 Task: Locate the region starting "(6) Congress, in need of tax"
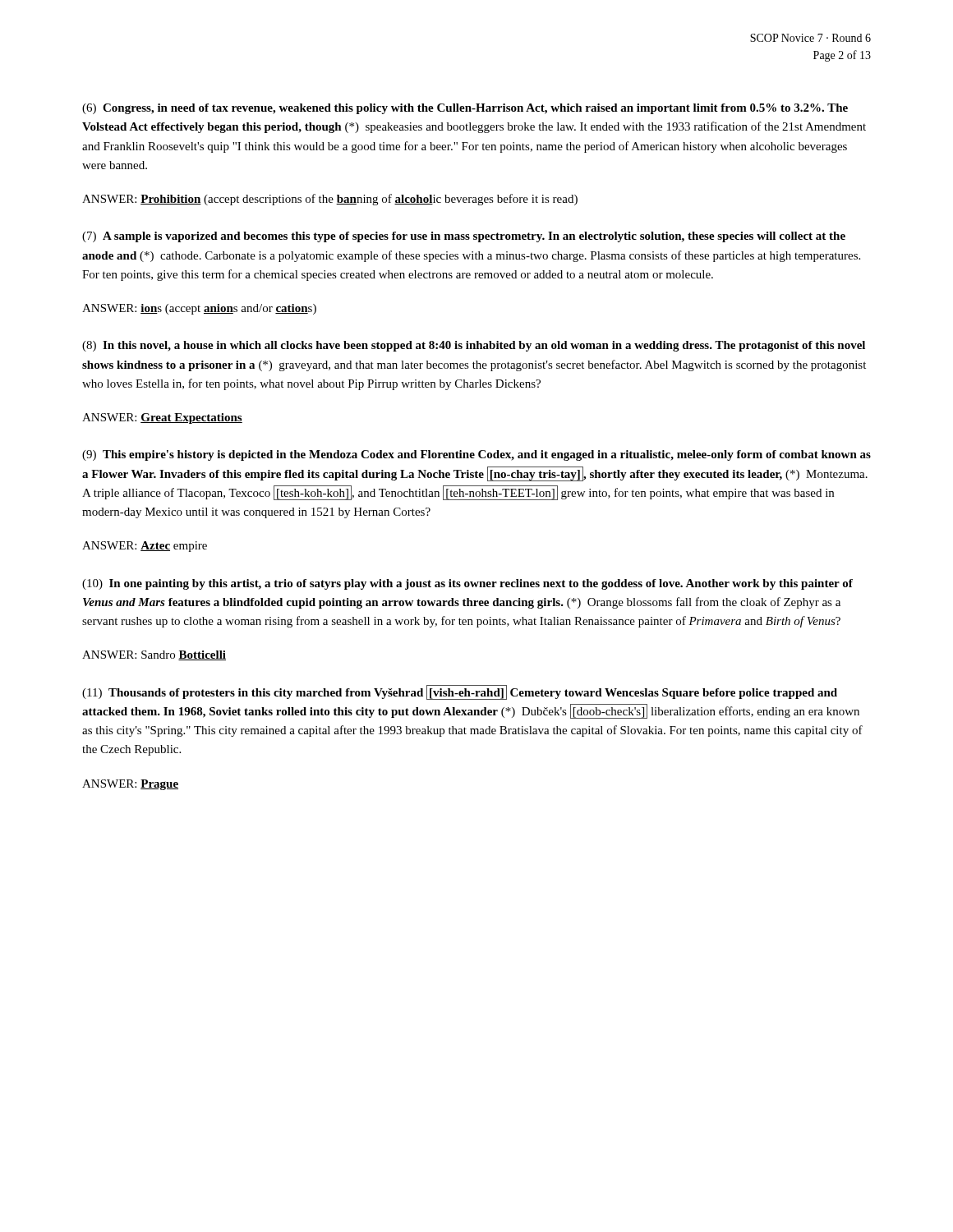pyautogui.click(x=476, y=137)
